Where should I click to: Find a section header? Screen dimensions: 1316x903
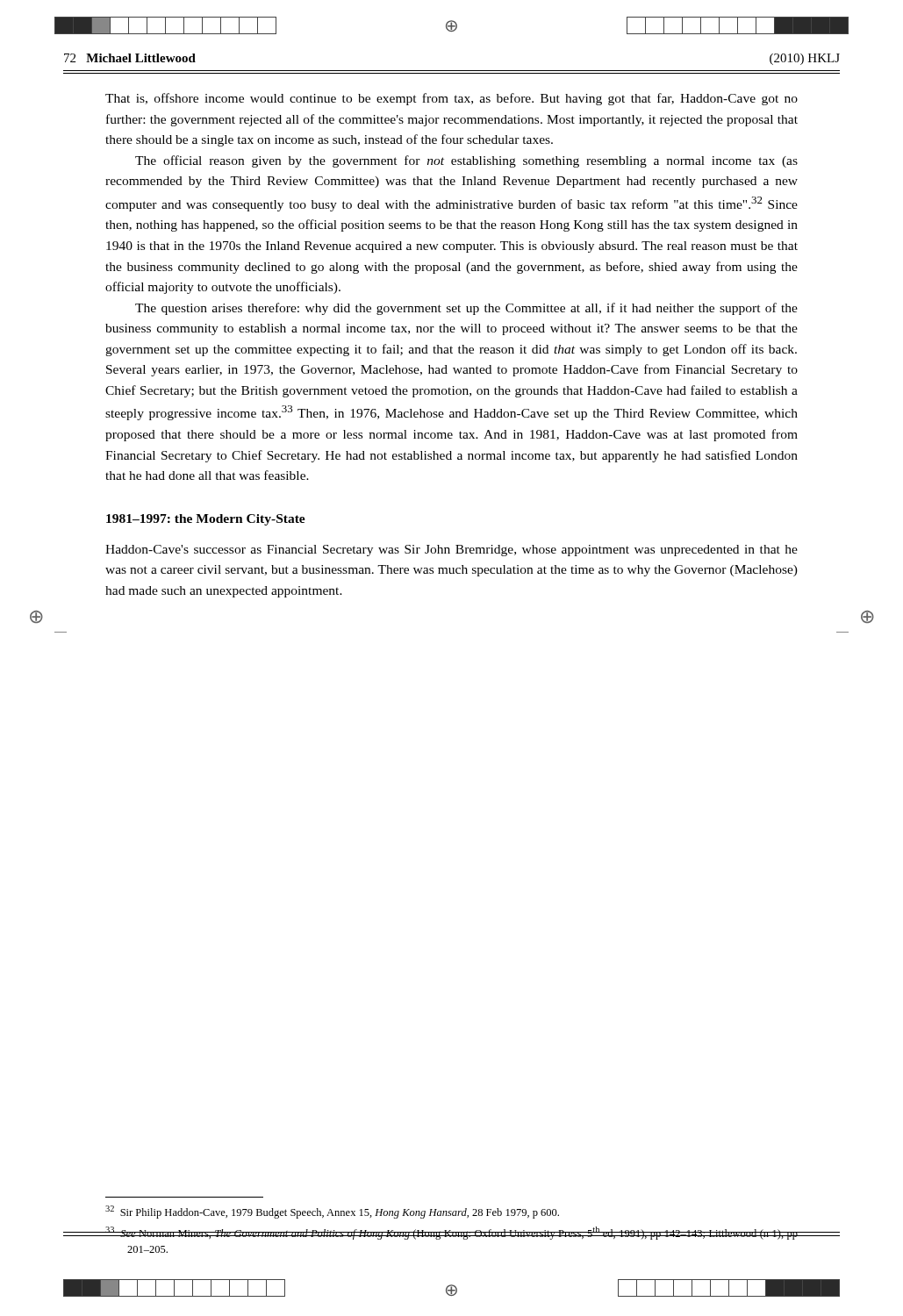[x=205, y=518]
